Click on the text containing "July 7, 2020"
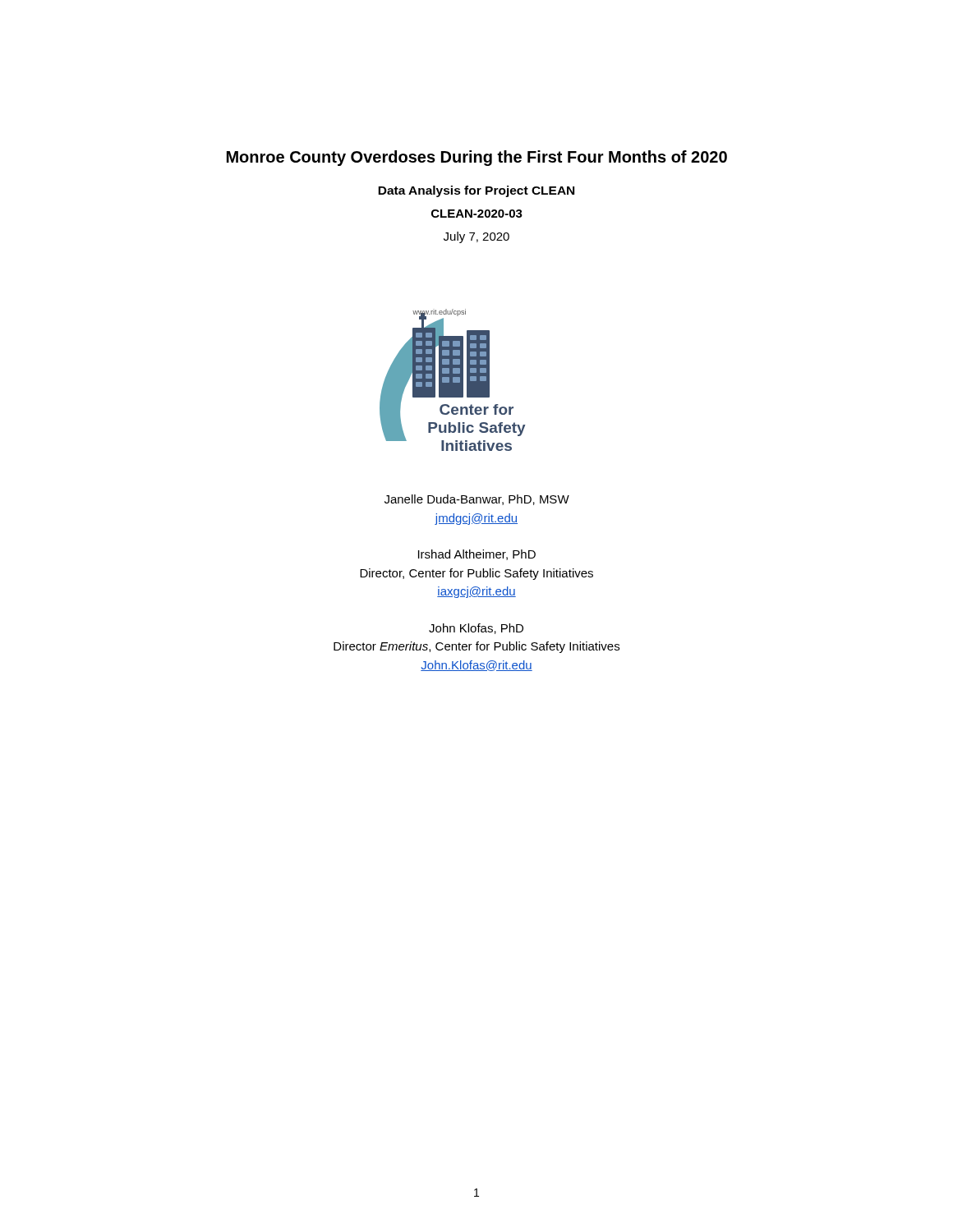 [x=476, y=236]
